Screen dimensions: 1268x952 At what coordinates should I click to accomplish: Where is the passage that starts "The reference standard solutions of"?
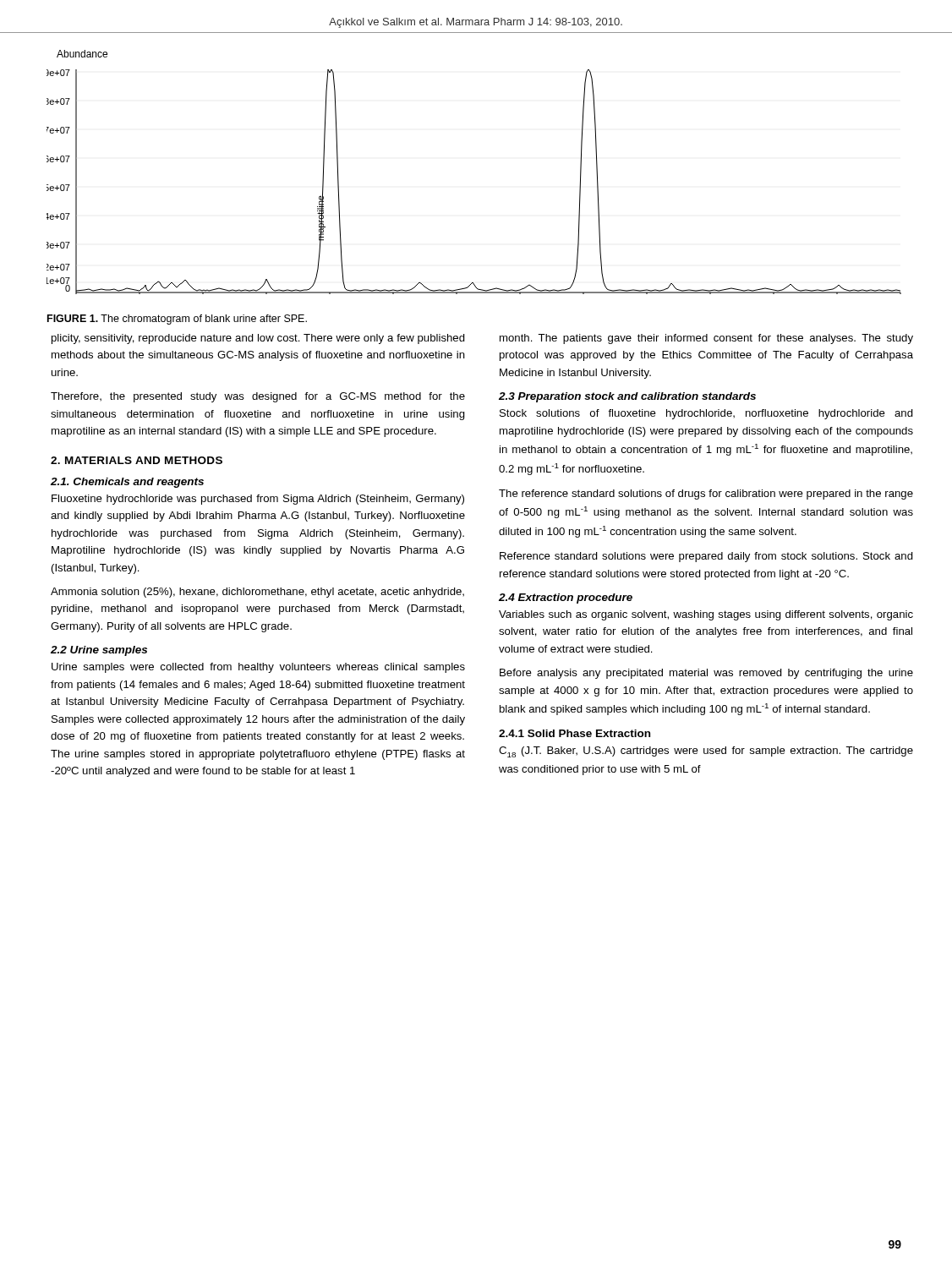pos(706,513)
